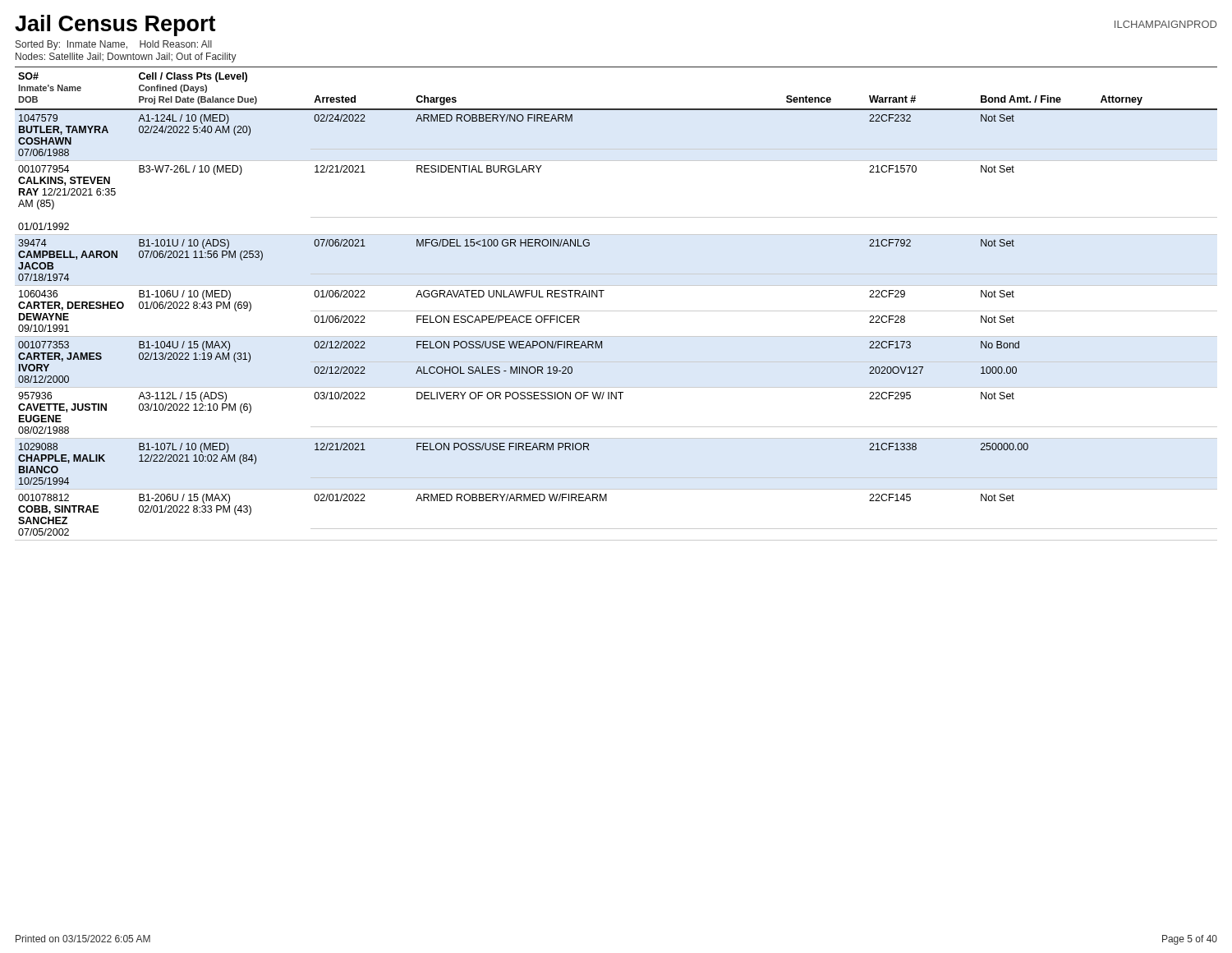
Task: Find the table that mentions "B1-101U / 10 (ADS)"
Action: (616, 304)
